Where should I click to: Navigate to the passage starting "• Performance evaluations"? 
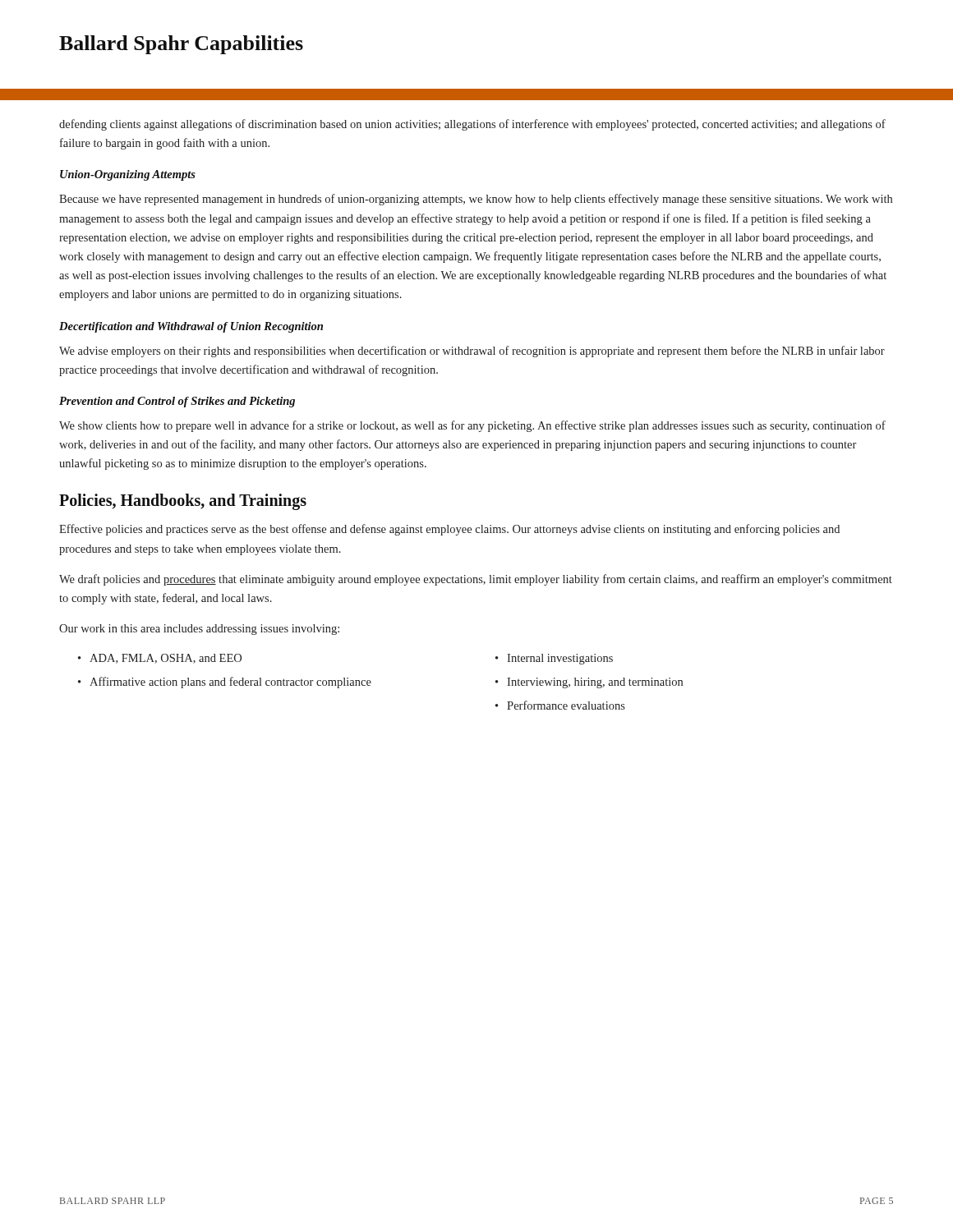(560, 706)
